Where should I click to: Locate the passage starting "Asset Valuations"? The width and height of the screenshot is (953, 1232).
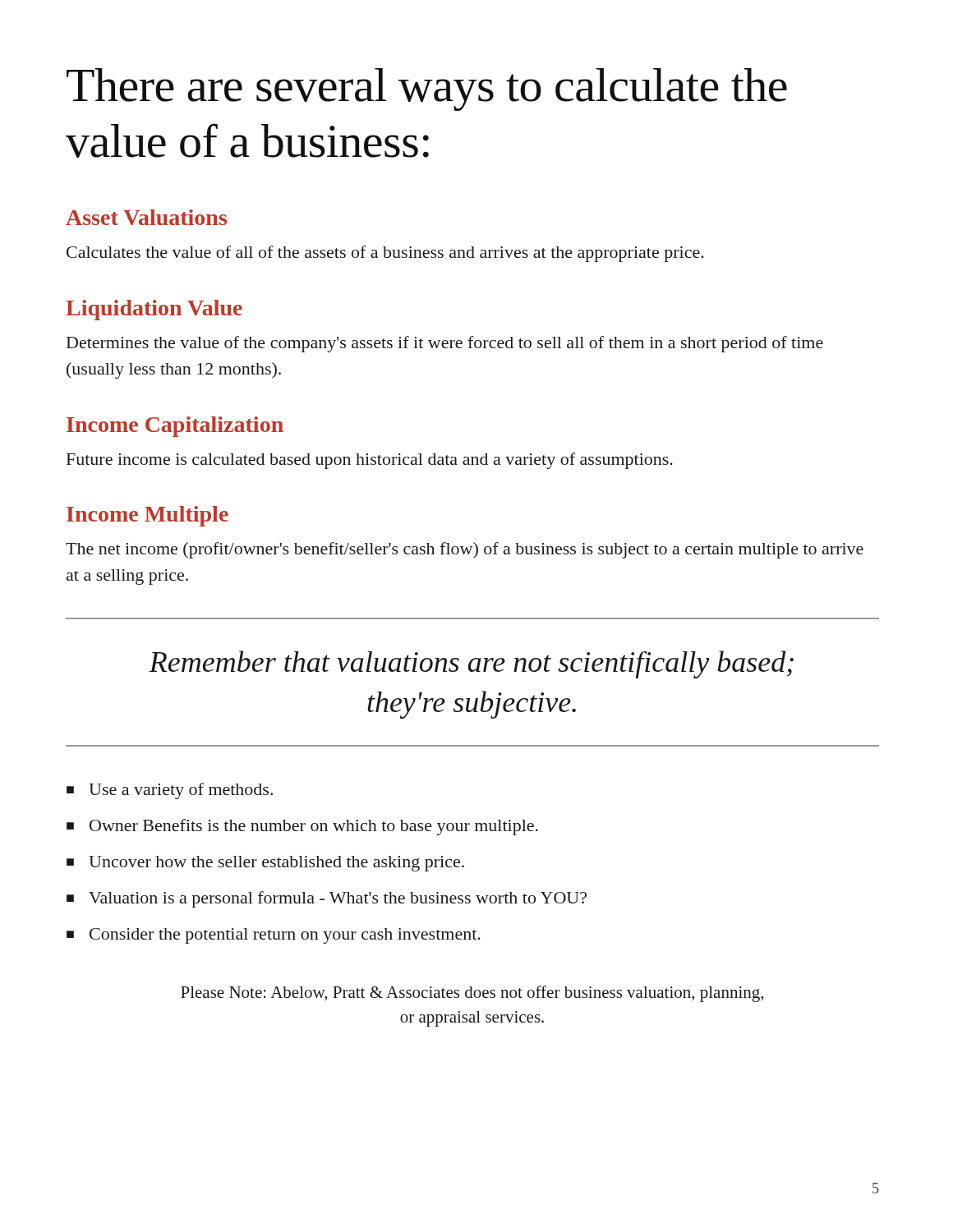click(147, 217)
